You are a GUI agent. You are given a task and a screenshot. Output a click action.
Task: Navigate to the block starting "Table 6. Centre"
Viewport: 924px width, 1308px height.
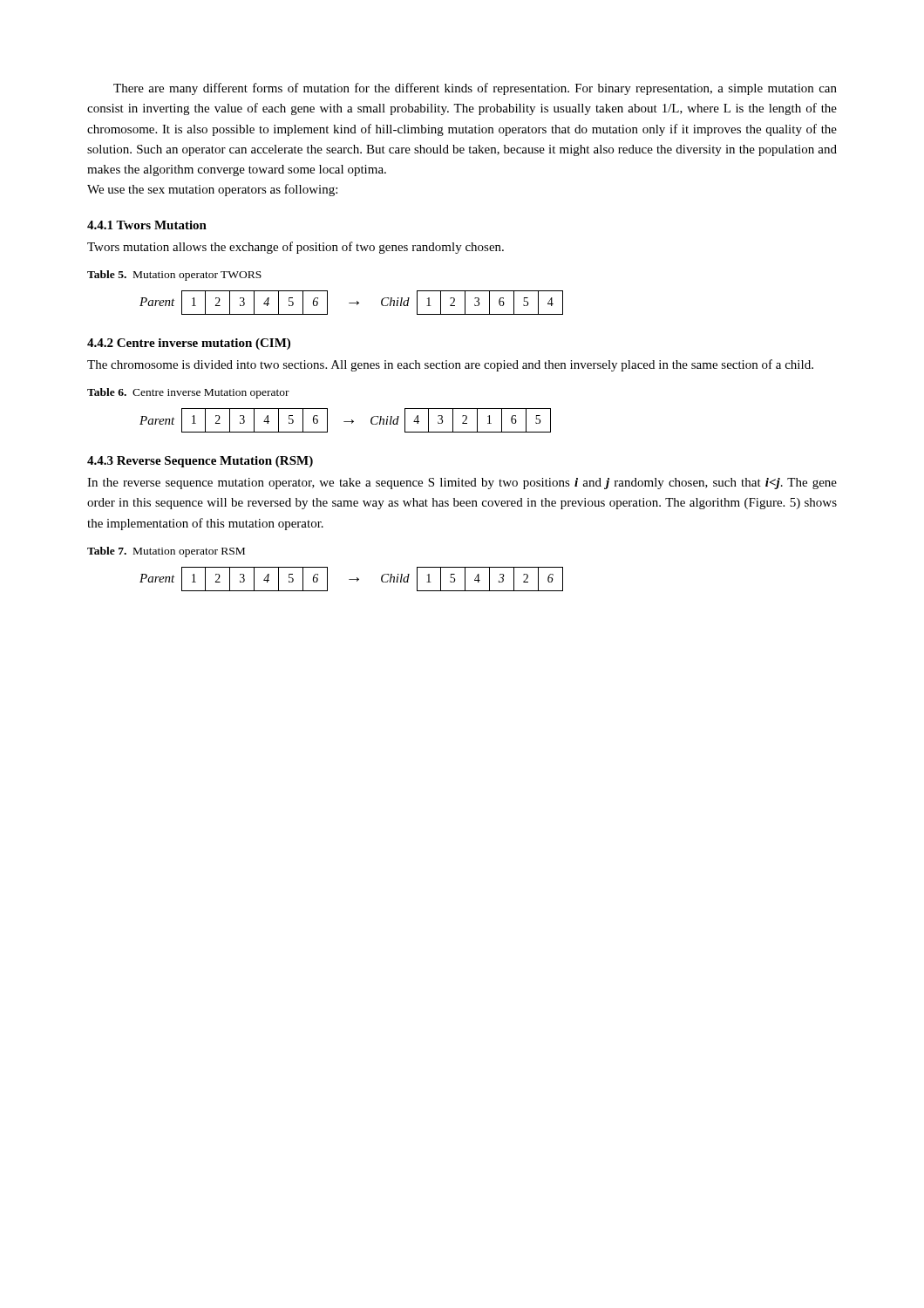188,392
